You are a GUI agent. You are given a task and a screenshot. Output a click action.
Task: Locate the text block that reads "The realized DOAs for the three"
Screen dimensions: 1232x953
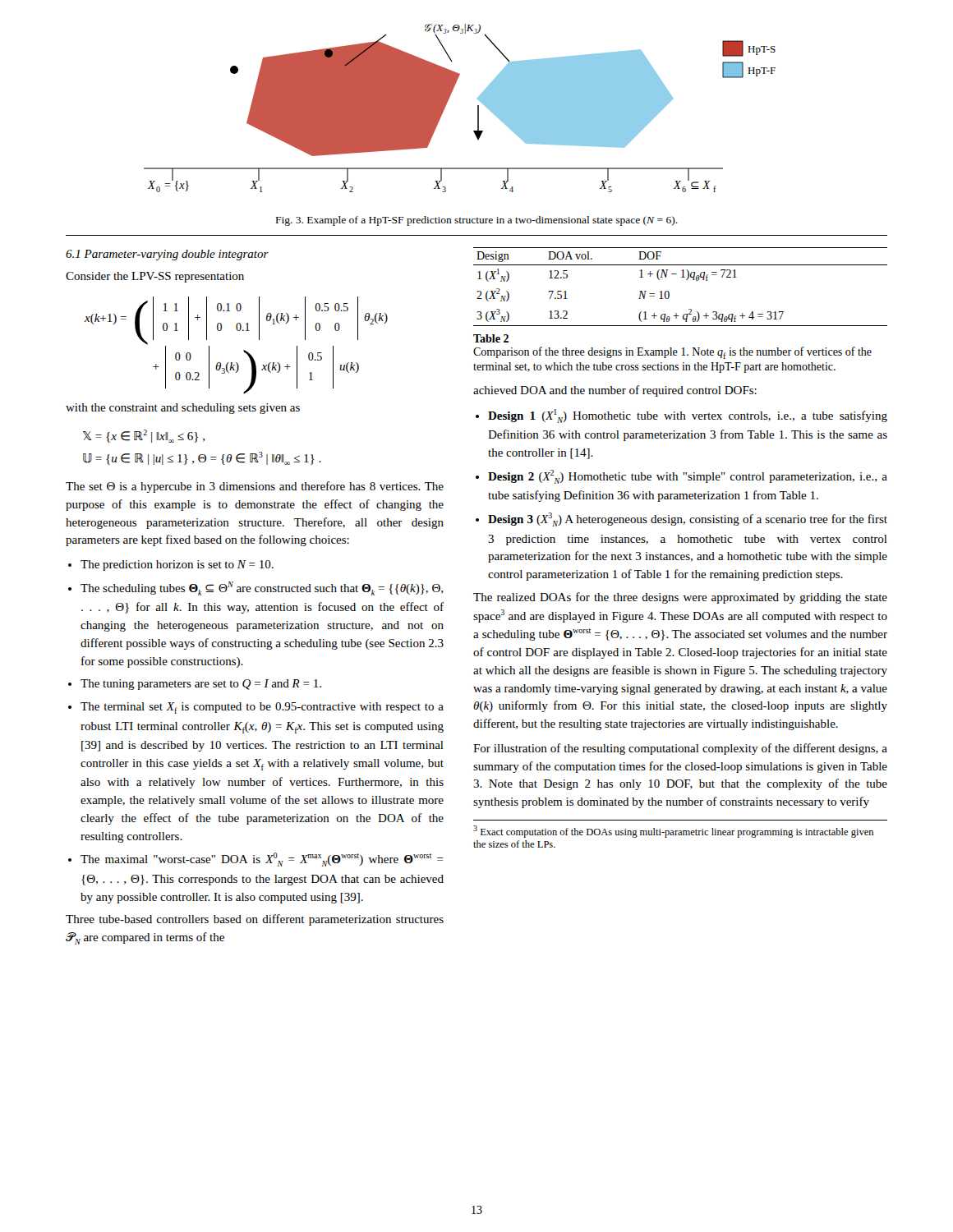[x=680, y=661]
